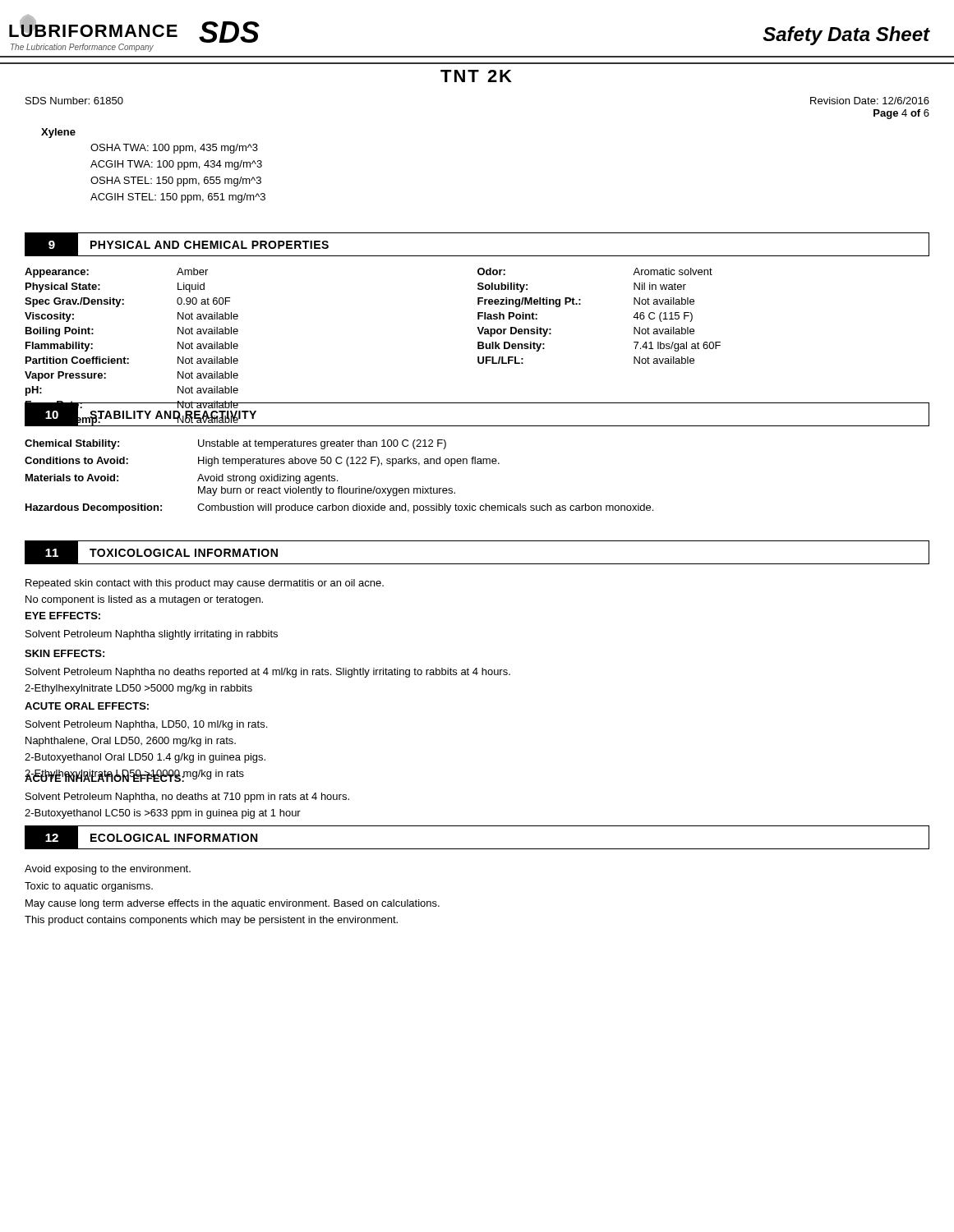Locate the passage starting "Solvent Petroleum Naphtha no deaths"
The height and width of the screenshot is (1232, 954).
[x=477, y=680]
